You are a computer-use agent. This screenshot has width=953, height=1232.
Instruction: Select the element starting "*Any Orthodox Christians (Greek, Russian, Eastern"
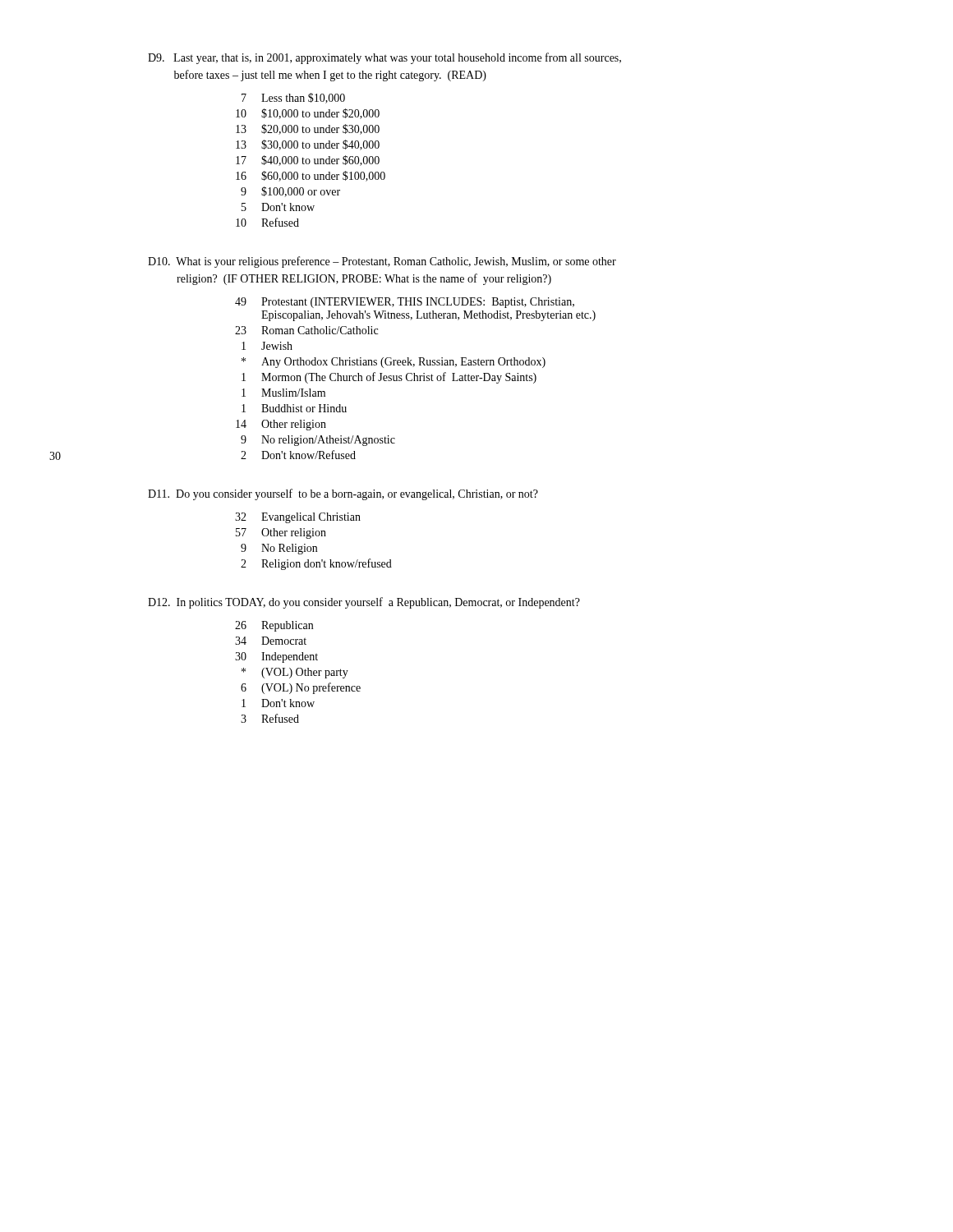(x=518, y=362)
